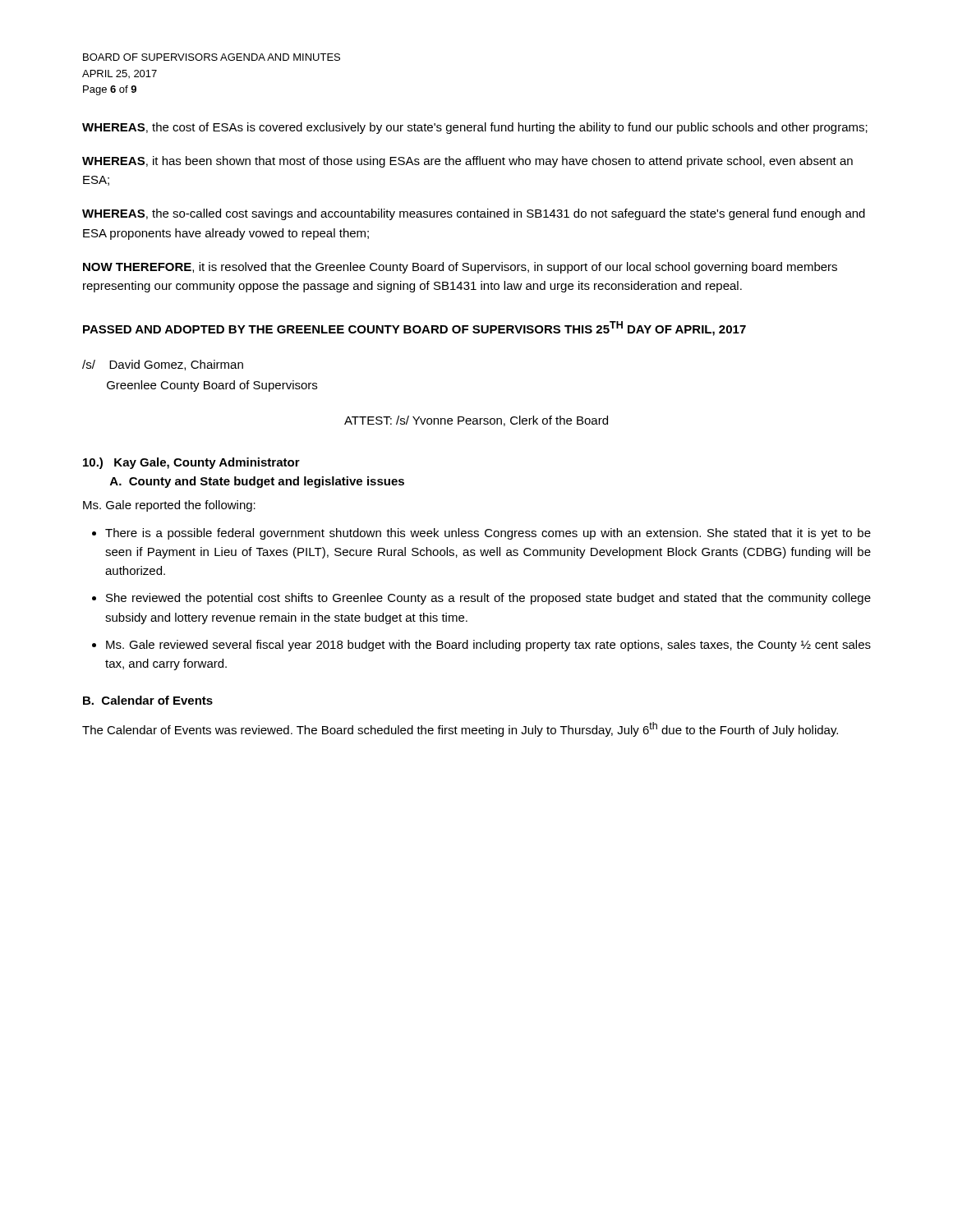
Task: Find the text starting "There is a possible federal"
Action: click(x=488, y=551)
